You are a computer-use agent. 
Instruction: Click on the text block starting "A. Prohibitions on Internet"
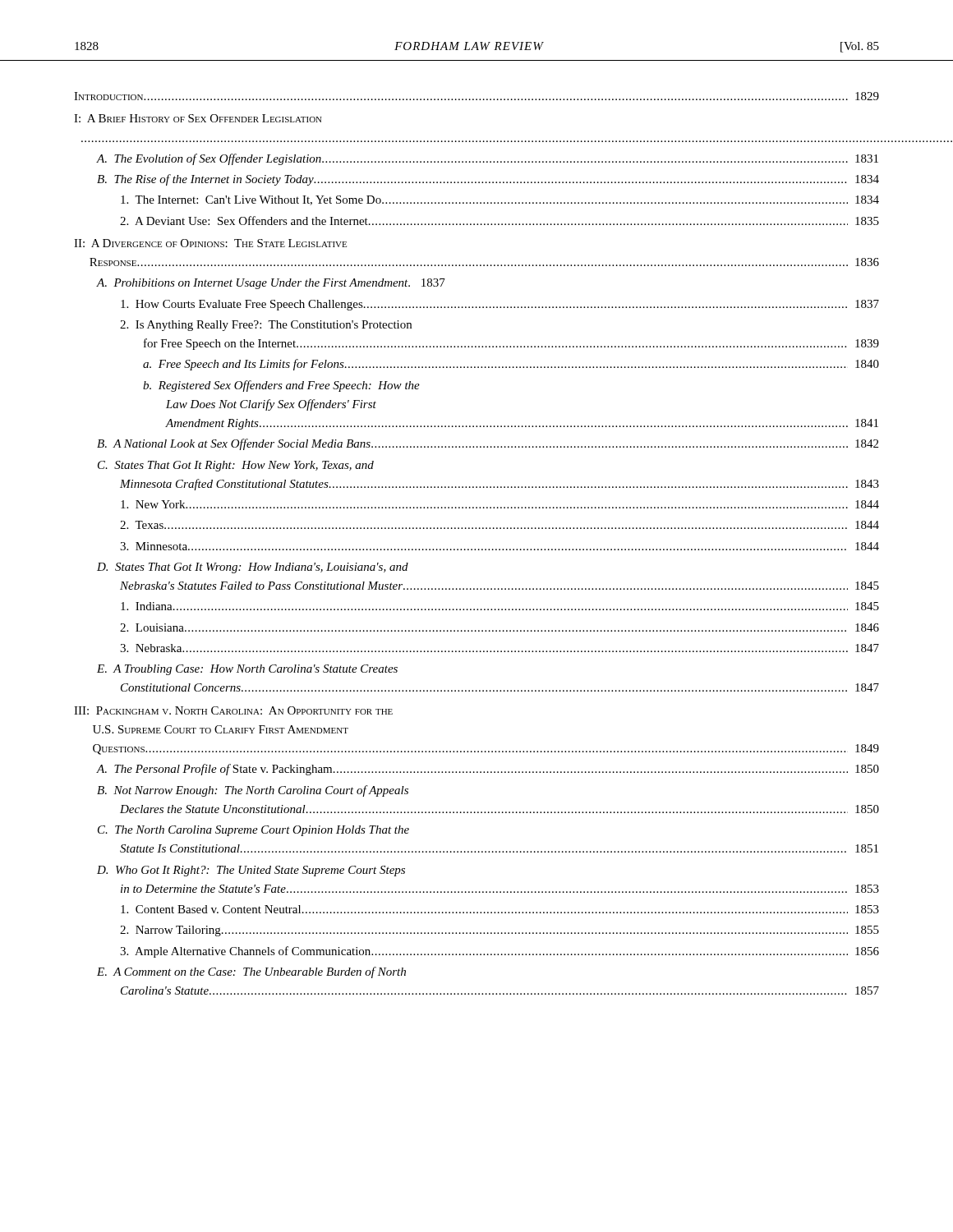tap(271, 283)
